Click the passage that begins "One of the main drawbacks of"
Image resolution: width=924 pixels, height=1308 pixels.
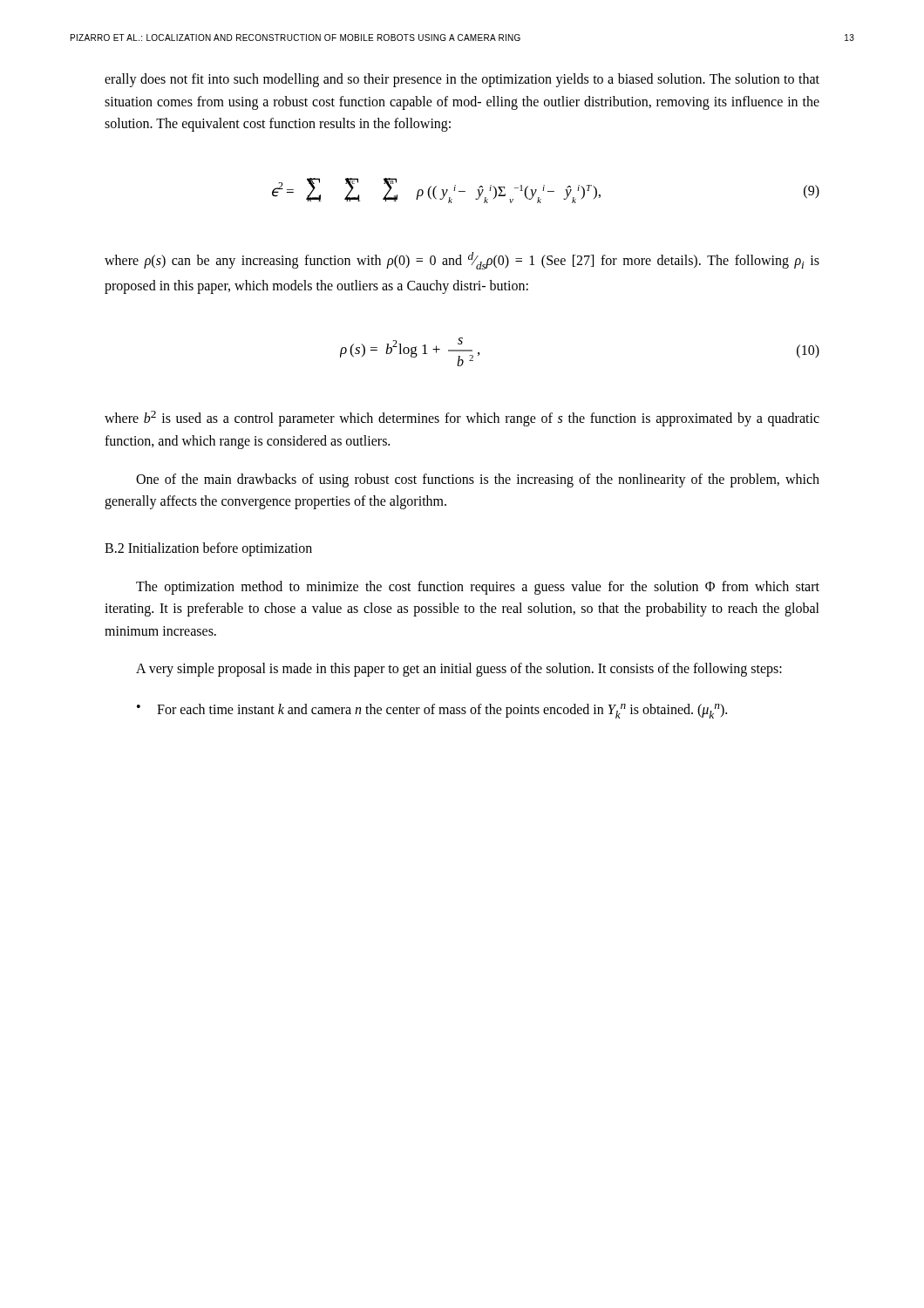462,490
